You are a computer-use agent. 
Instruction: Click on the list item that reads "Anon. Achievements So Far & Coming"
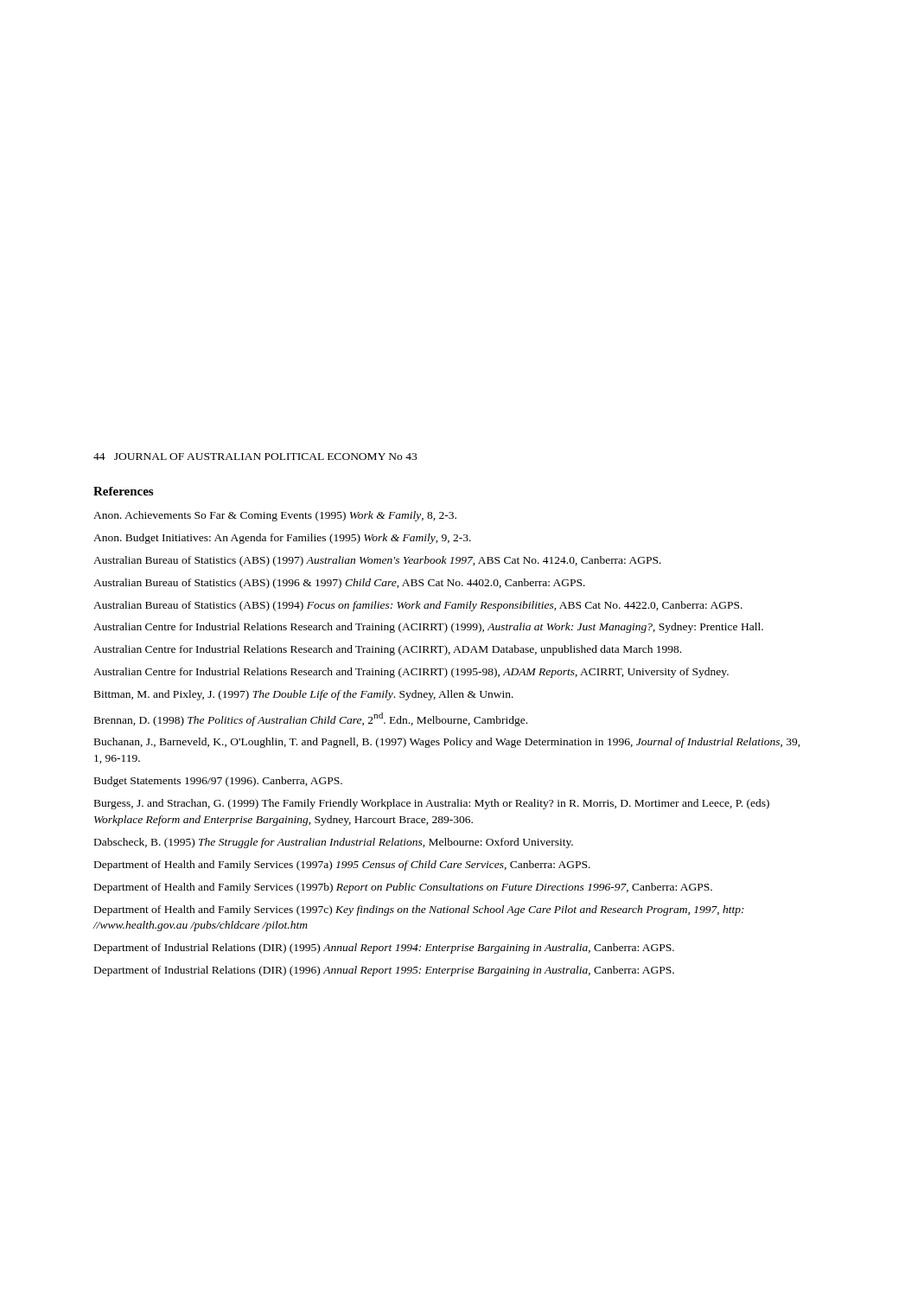pyautogui.click(x=275, y=515)
